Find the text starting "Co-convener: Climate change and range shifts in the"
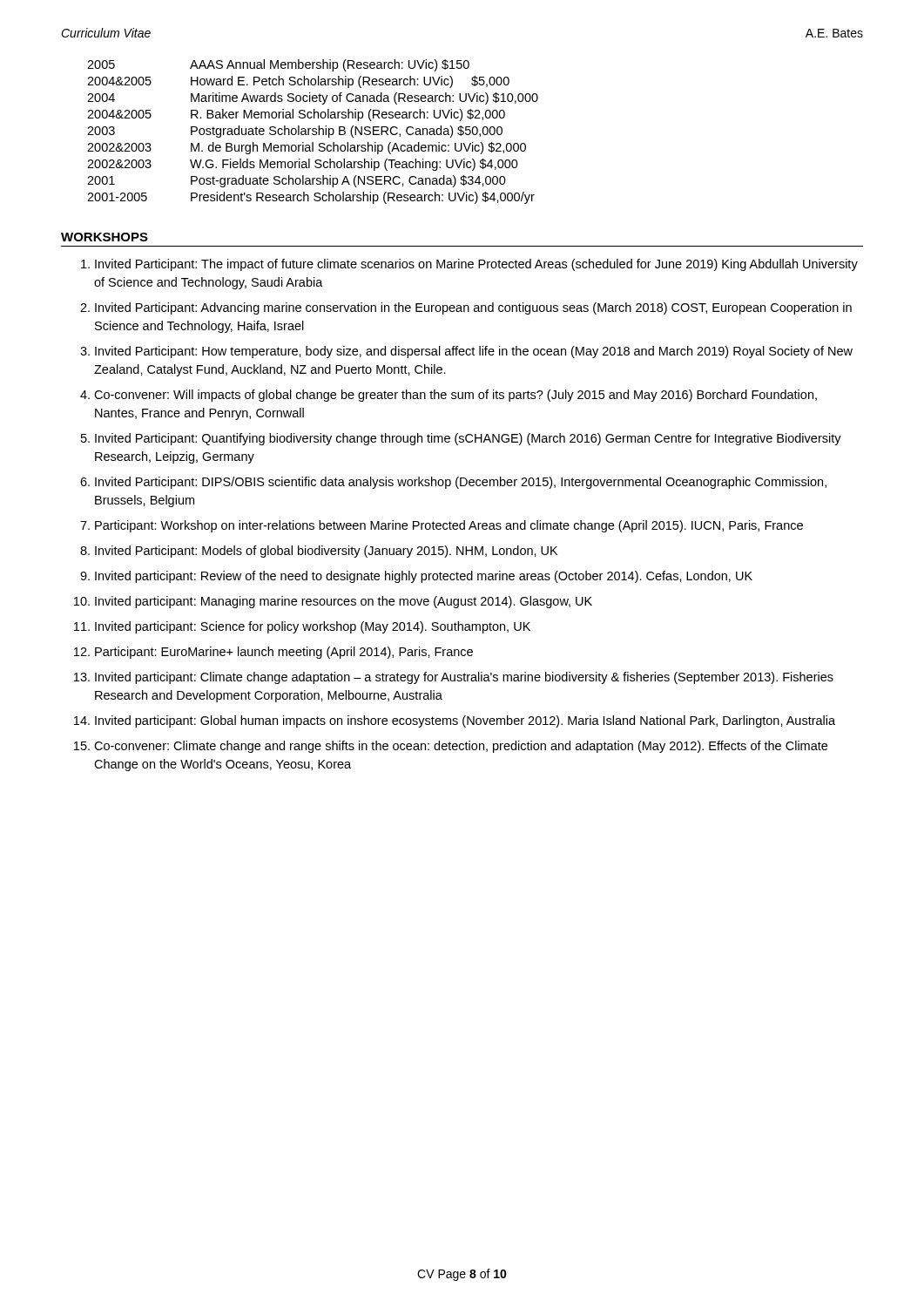Viewport: 924px width, 1307px height. pos(461,755)
